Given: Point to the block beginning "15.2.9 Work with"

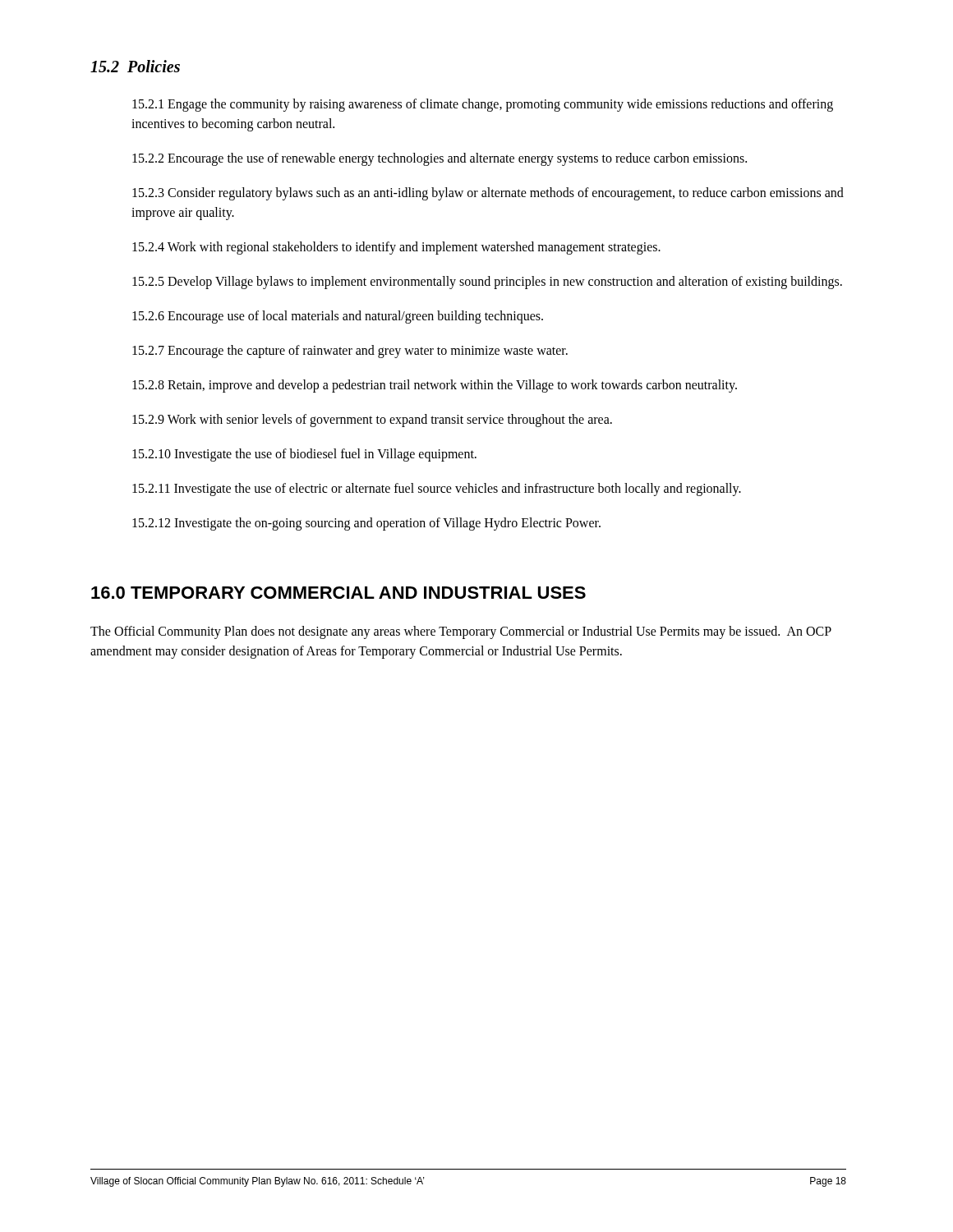Looking at the screenshot, I should 372,419.
